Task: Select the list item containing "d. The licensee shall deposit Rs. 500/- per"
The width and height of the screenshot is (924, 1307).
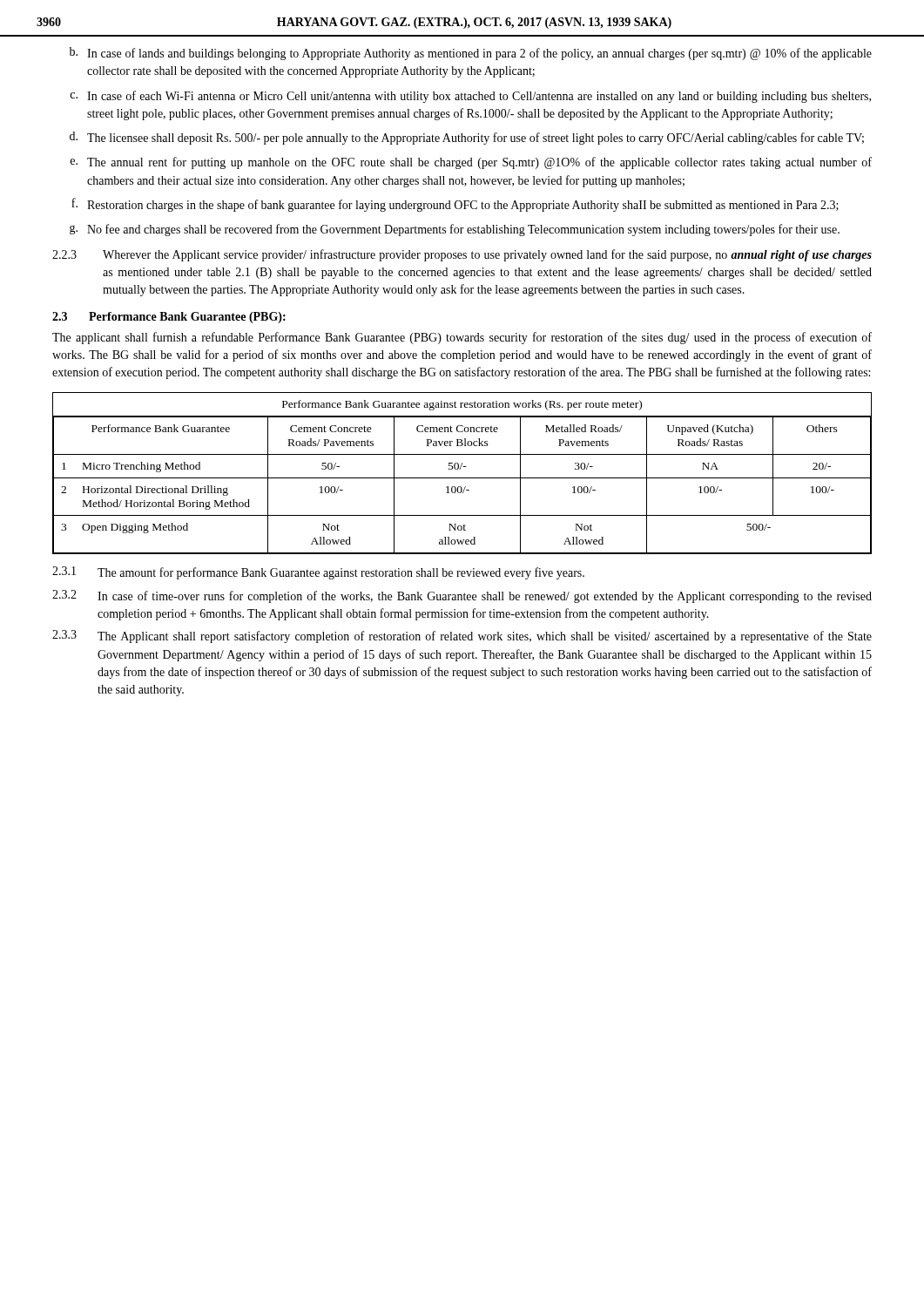Action: click(462, 139)
